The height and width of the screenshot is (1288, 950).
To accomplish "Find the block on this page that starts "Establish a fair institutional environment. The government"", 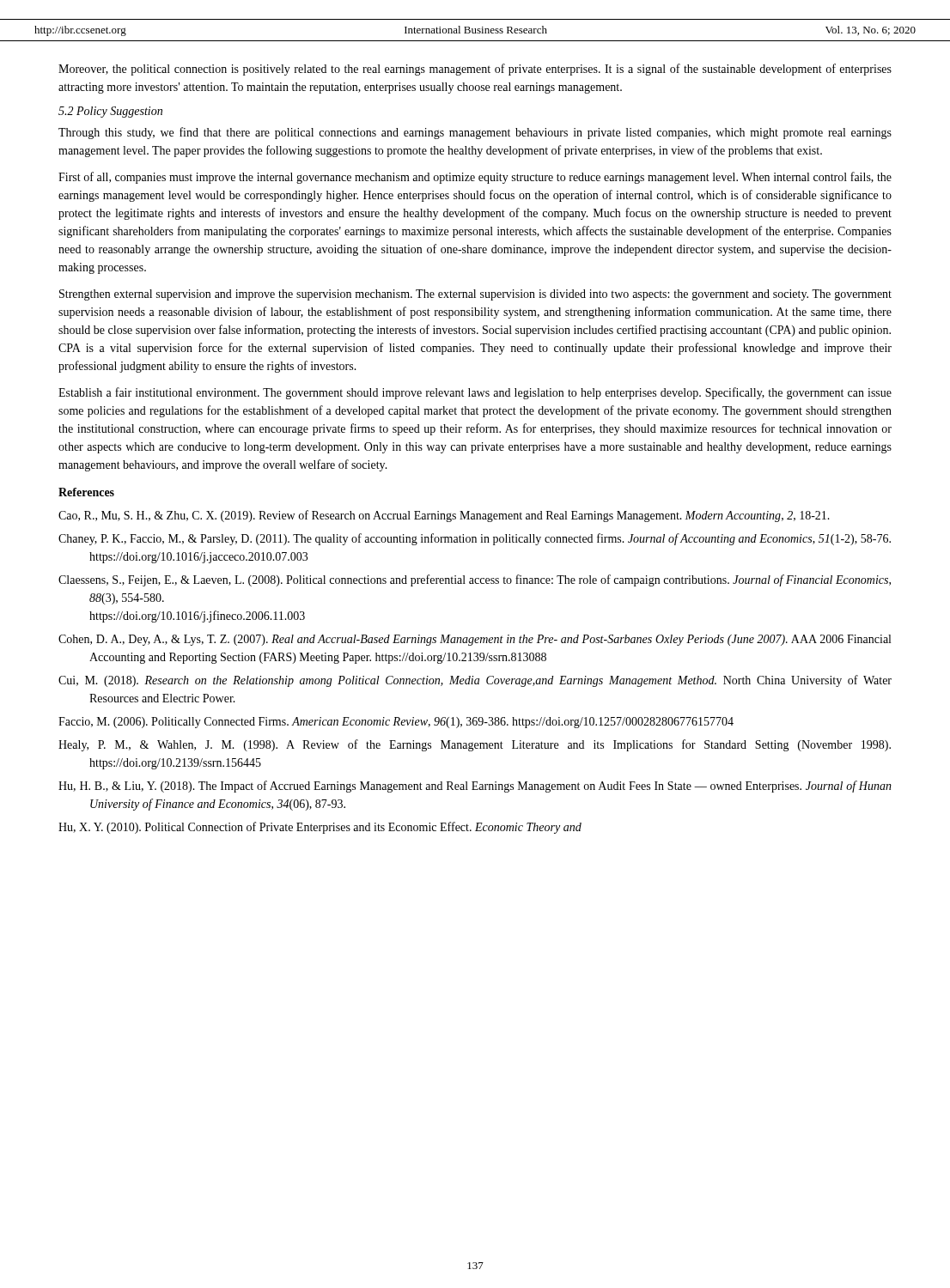I will (475, 429).
